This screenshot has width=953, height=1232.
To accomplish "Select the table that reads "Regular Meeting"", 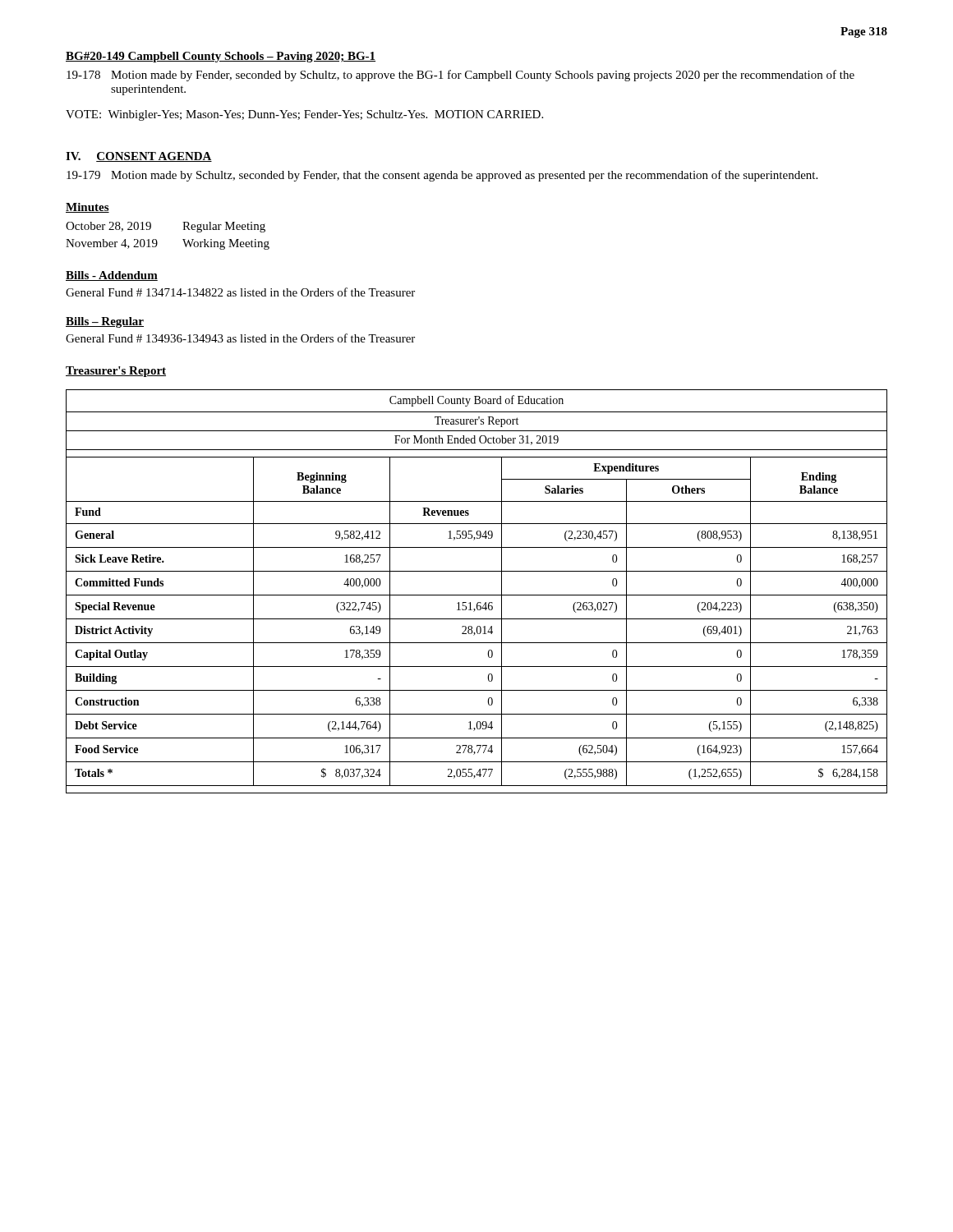I will (476, 235).
